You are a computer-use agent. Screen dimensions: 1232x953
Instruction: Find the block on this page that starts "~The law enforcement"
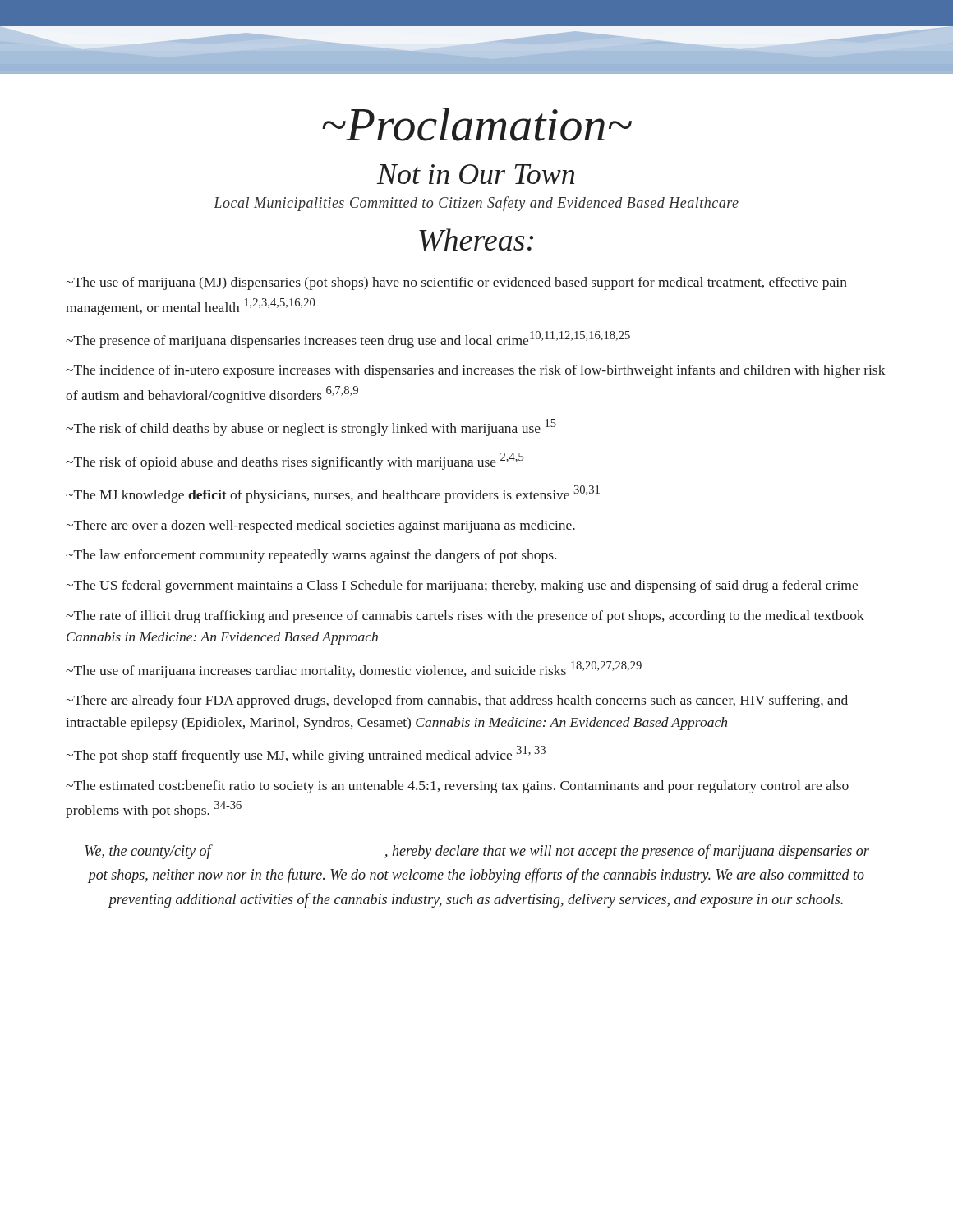click(x=312, y=555)
